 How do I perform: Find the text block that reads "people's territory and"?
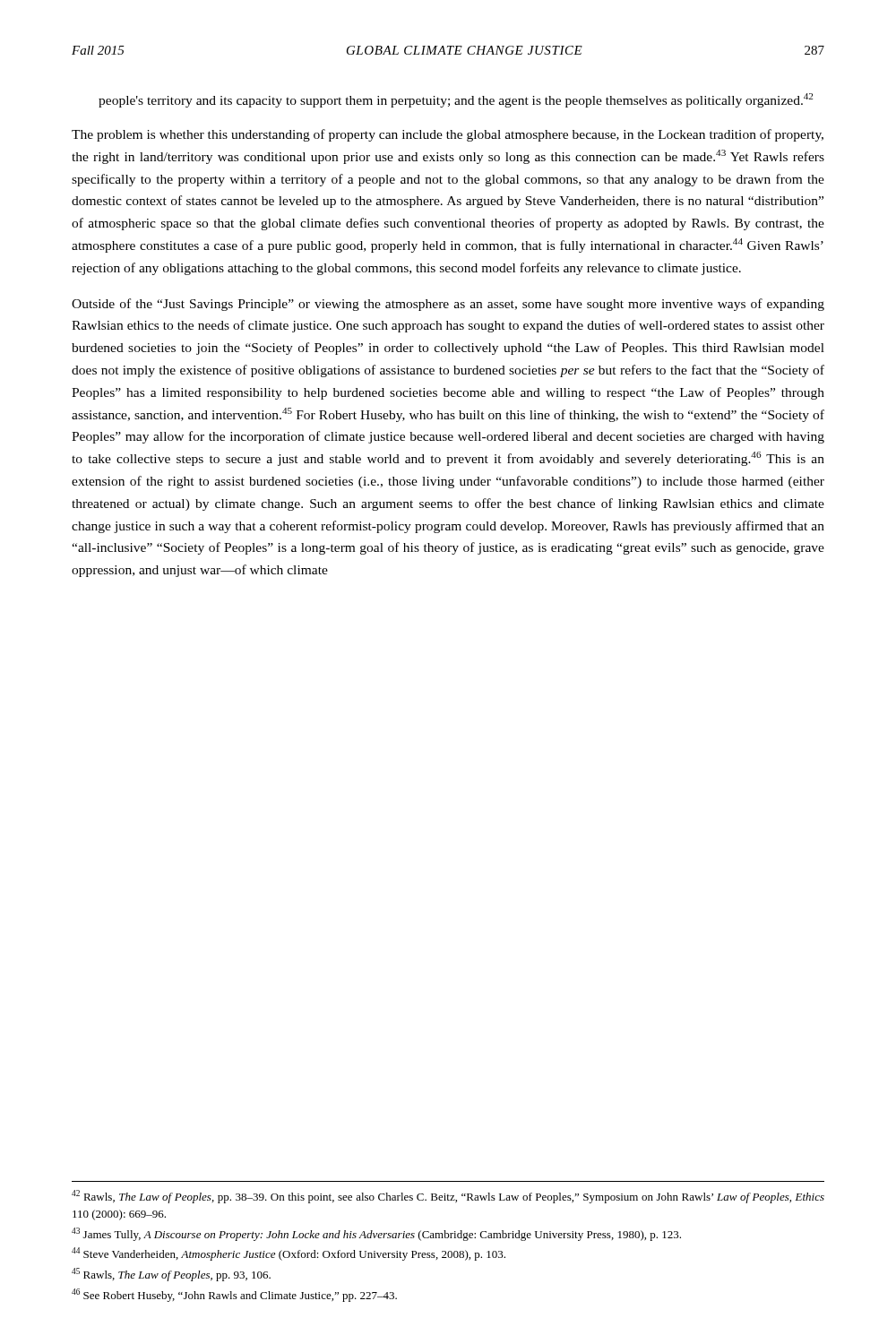pyautogui.click(x=456, y=99)
